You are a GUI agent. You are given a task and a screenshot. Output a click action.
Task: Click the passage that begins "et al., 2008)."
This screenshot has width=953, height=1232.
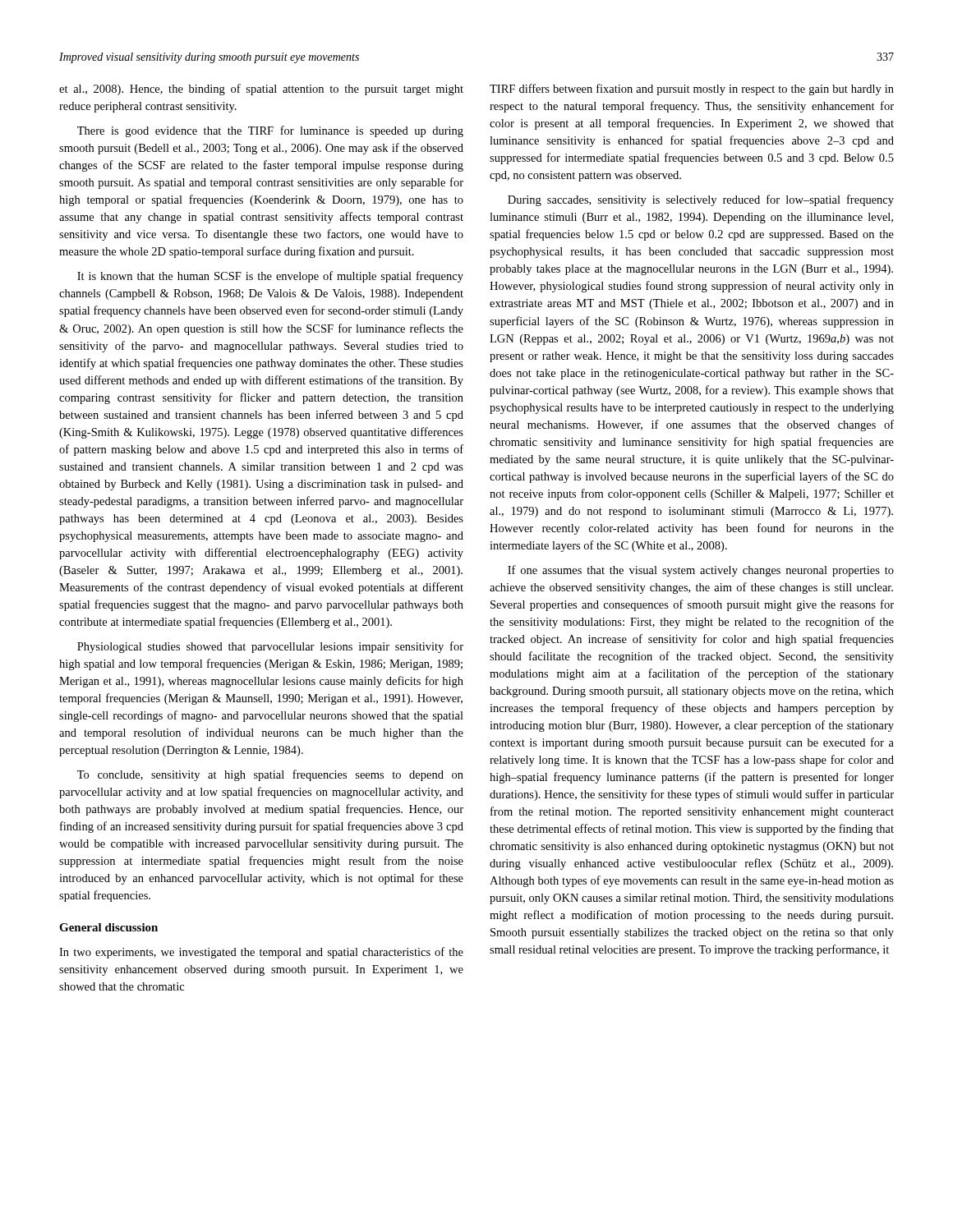[x=261, y=492]
